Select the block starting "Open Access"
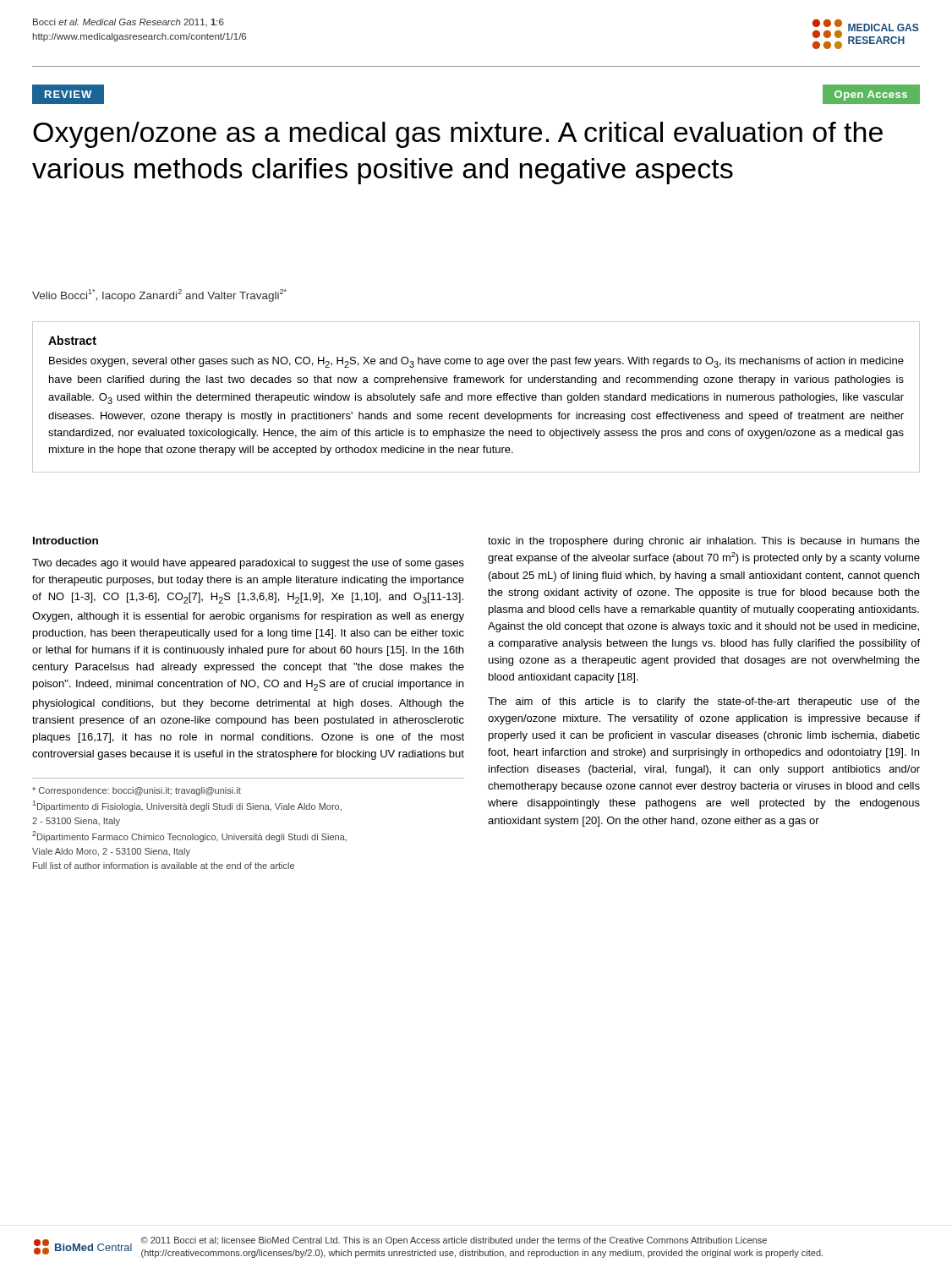The image size is (952, 1268). point(871,94)
